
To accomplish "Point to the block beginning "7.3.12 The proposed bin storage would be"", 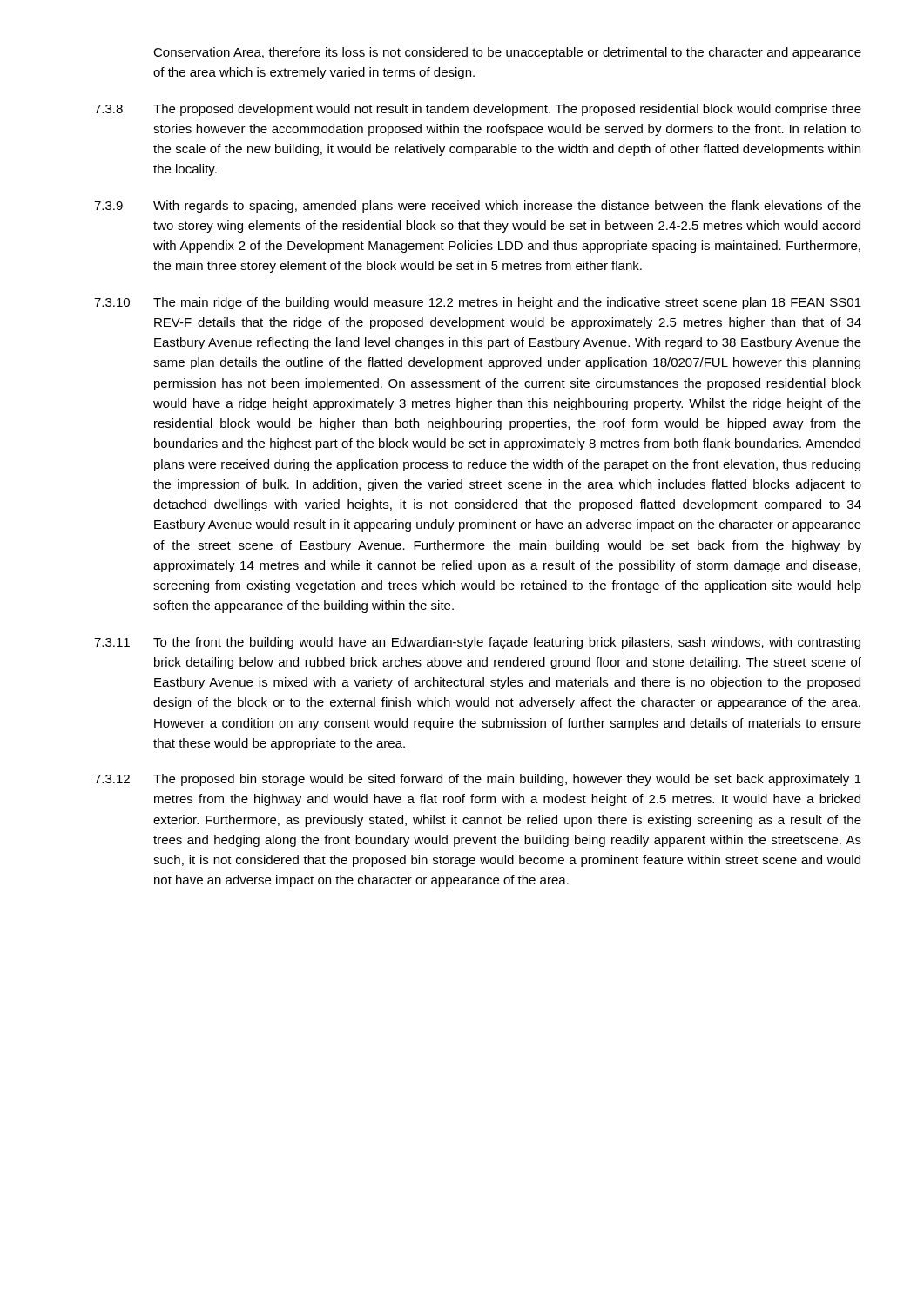I will (478, 829).
